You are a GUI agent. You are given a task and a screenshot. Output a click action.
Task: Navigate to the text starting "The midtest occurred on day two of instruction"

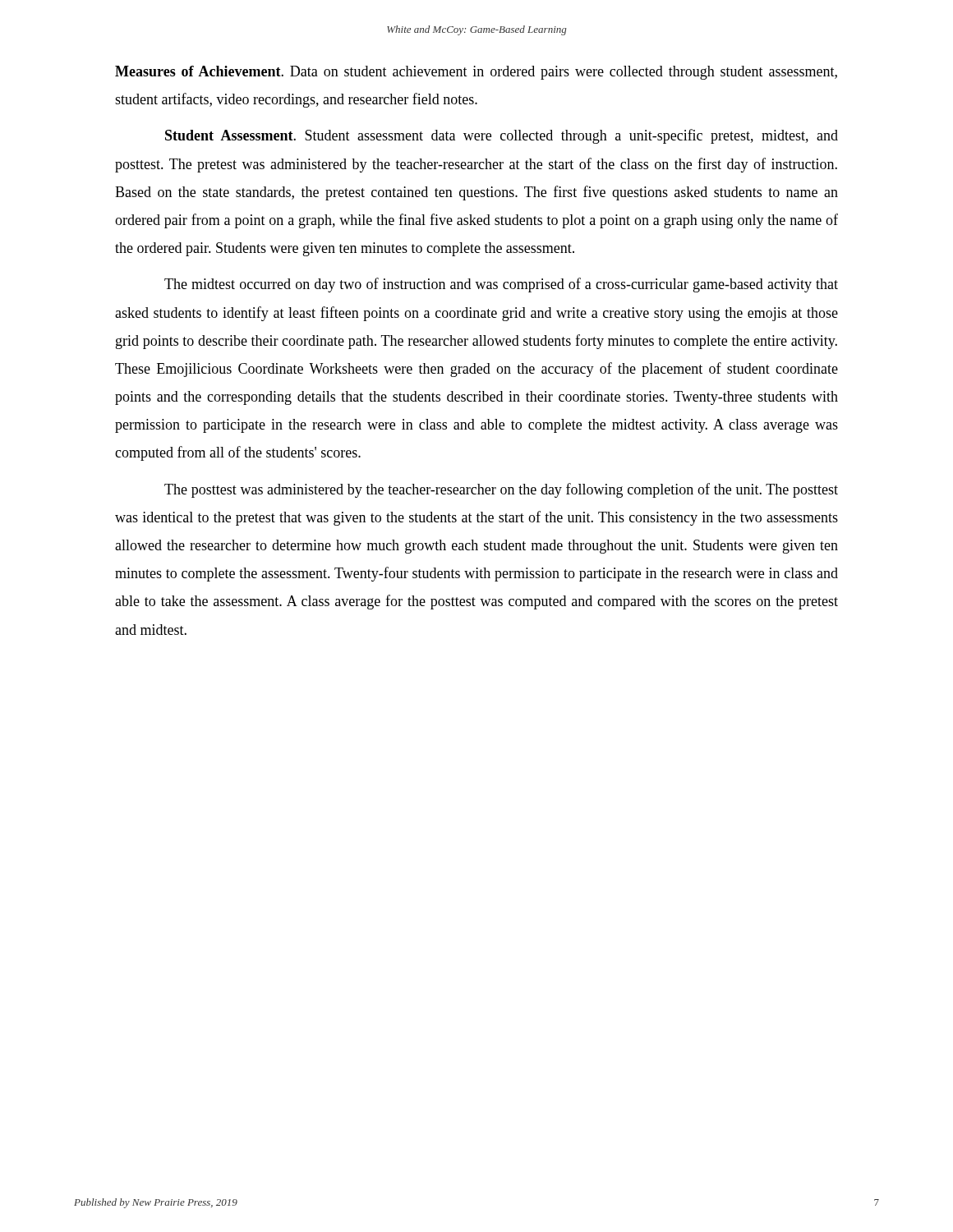tap(476, 369)
